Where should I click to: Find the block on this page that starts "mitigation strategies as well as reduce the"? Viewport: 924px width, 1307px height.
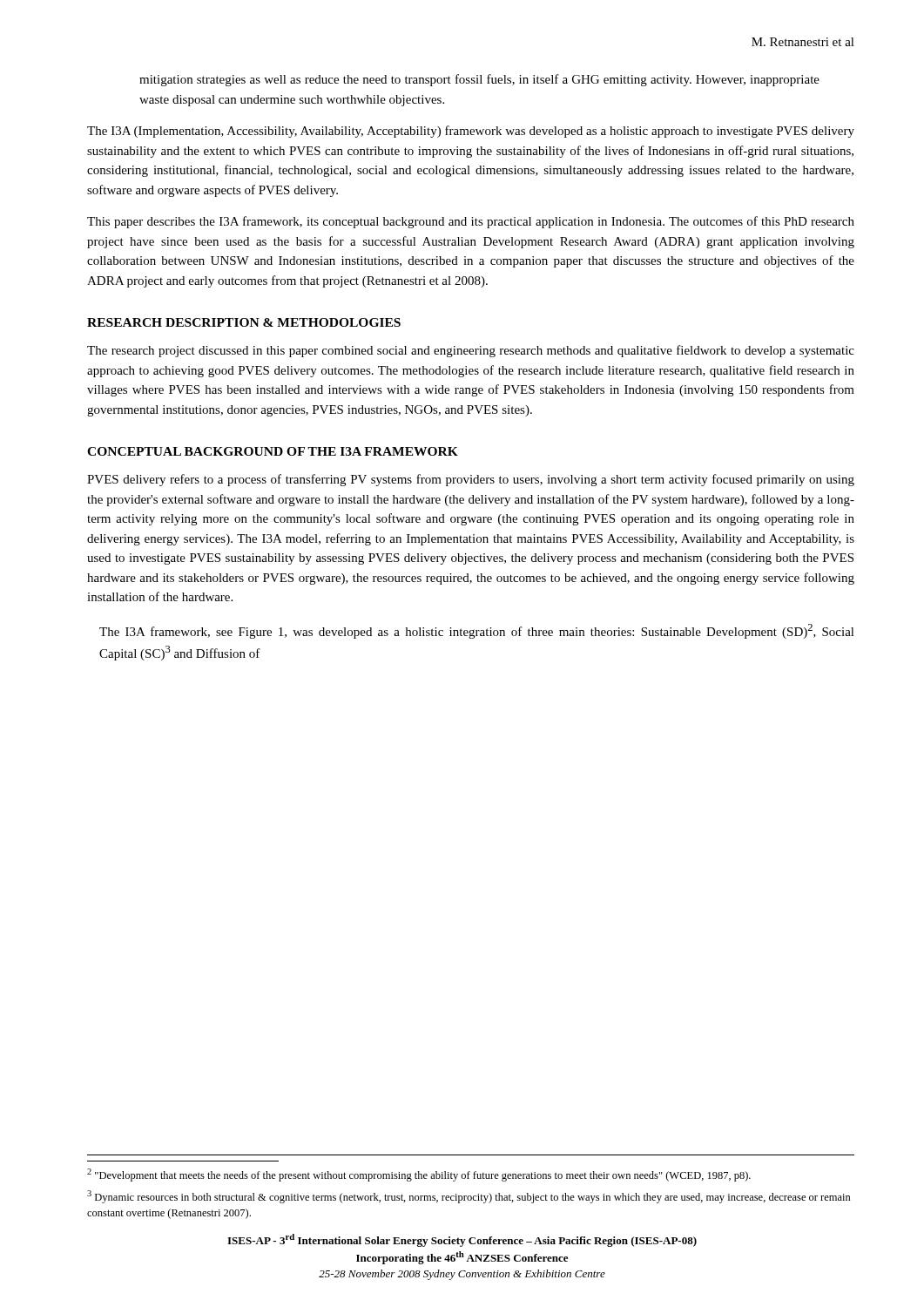(x=479, y=89)
